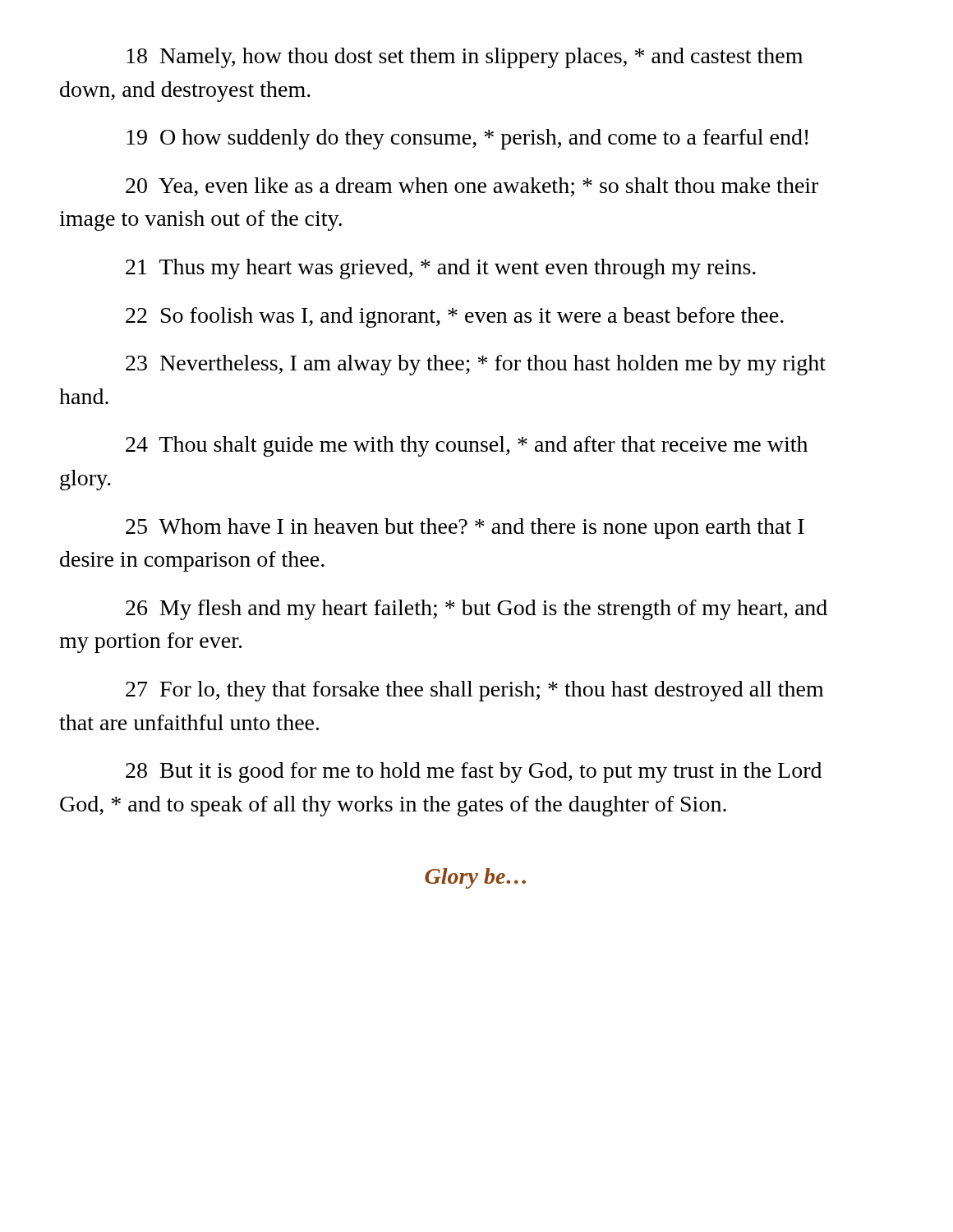
Task: Find the text block starting "24 Thou shalt guide me with thy counsel,"
Action: tap(476, 462)
